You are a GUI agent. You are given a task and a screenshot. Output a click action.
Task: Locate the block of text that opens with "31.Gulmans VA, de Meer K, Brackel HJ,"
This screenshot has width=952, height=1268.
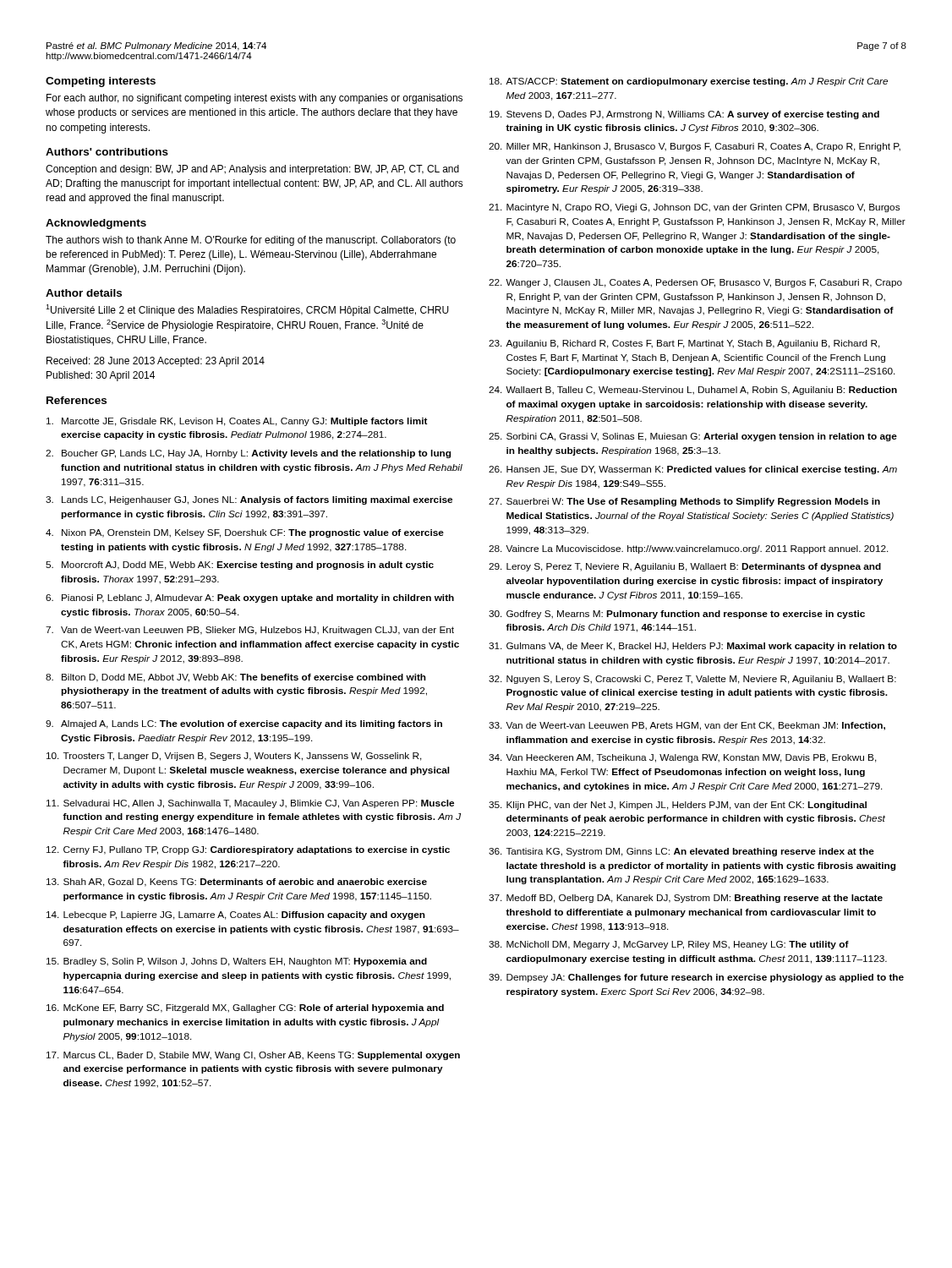[x=697, y=653]
